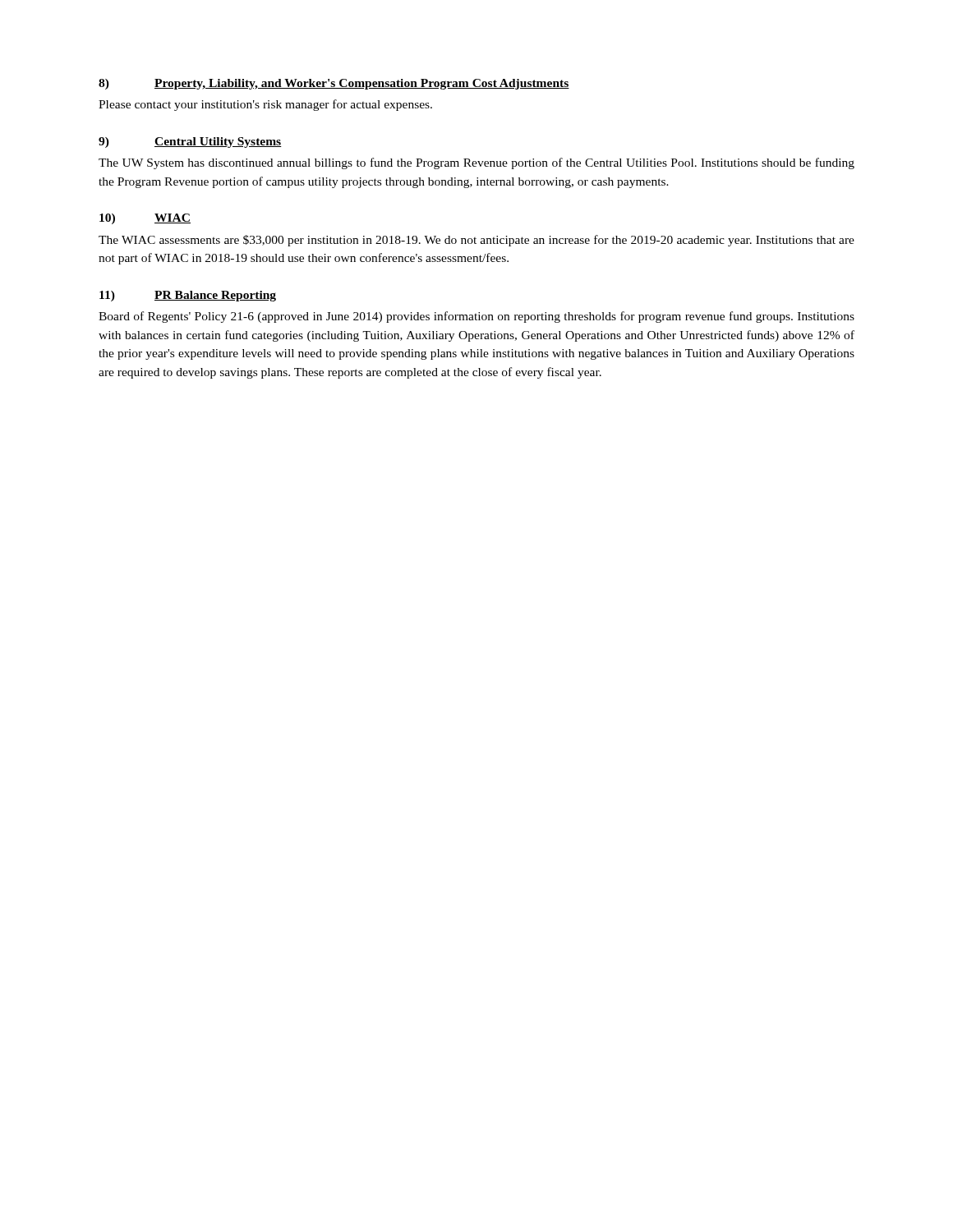This screenshot has width=953, height=1232.
Task: Point to the section header beginning "8) Property, Liability, and Worker's Compensation Program Cost"
Action: click(x=334, y=83)
